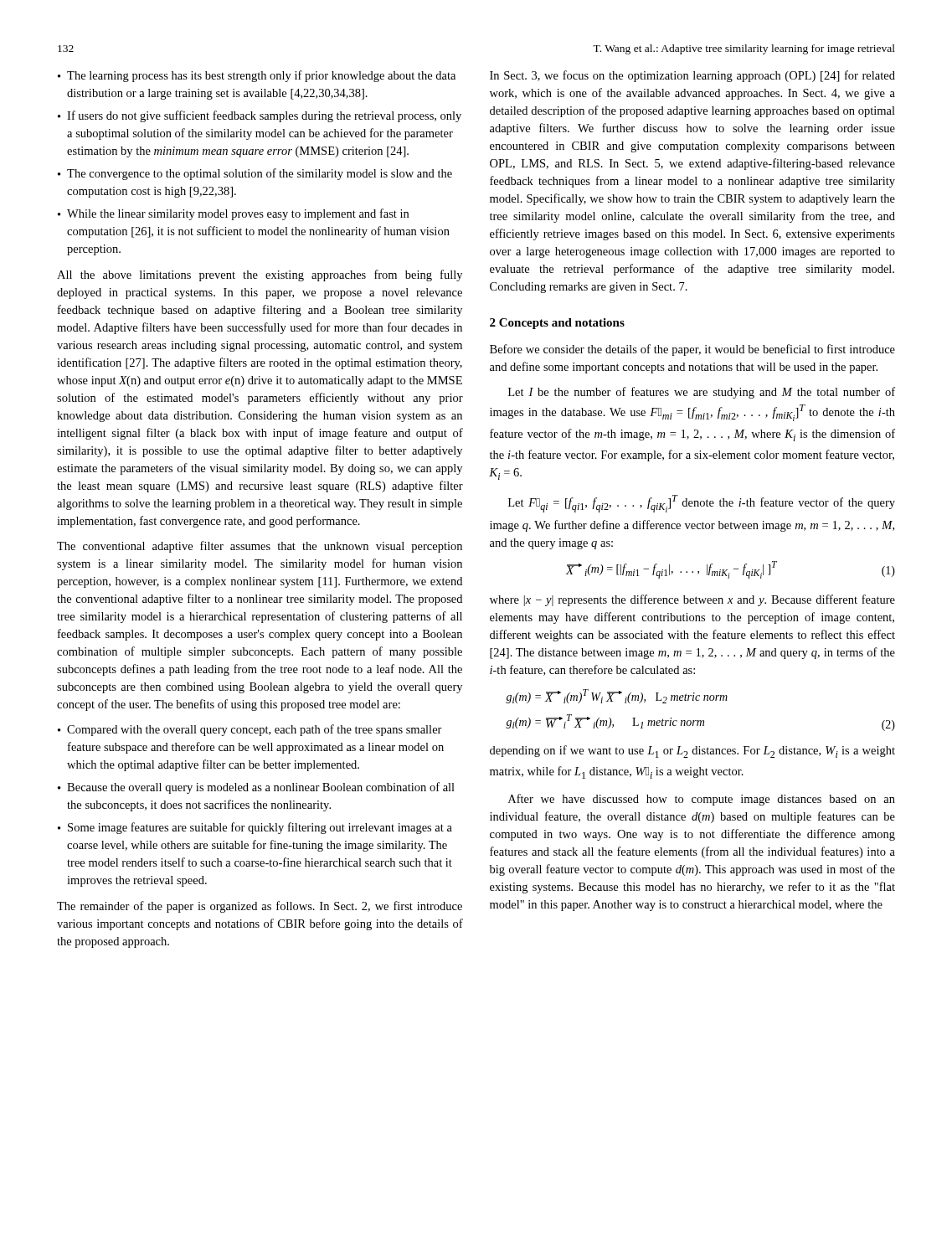Locate the text block that says "The remainder of the paper is organized as"
The image size is (952, 1256).
click(x=260, y=924)
